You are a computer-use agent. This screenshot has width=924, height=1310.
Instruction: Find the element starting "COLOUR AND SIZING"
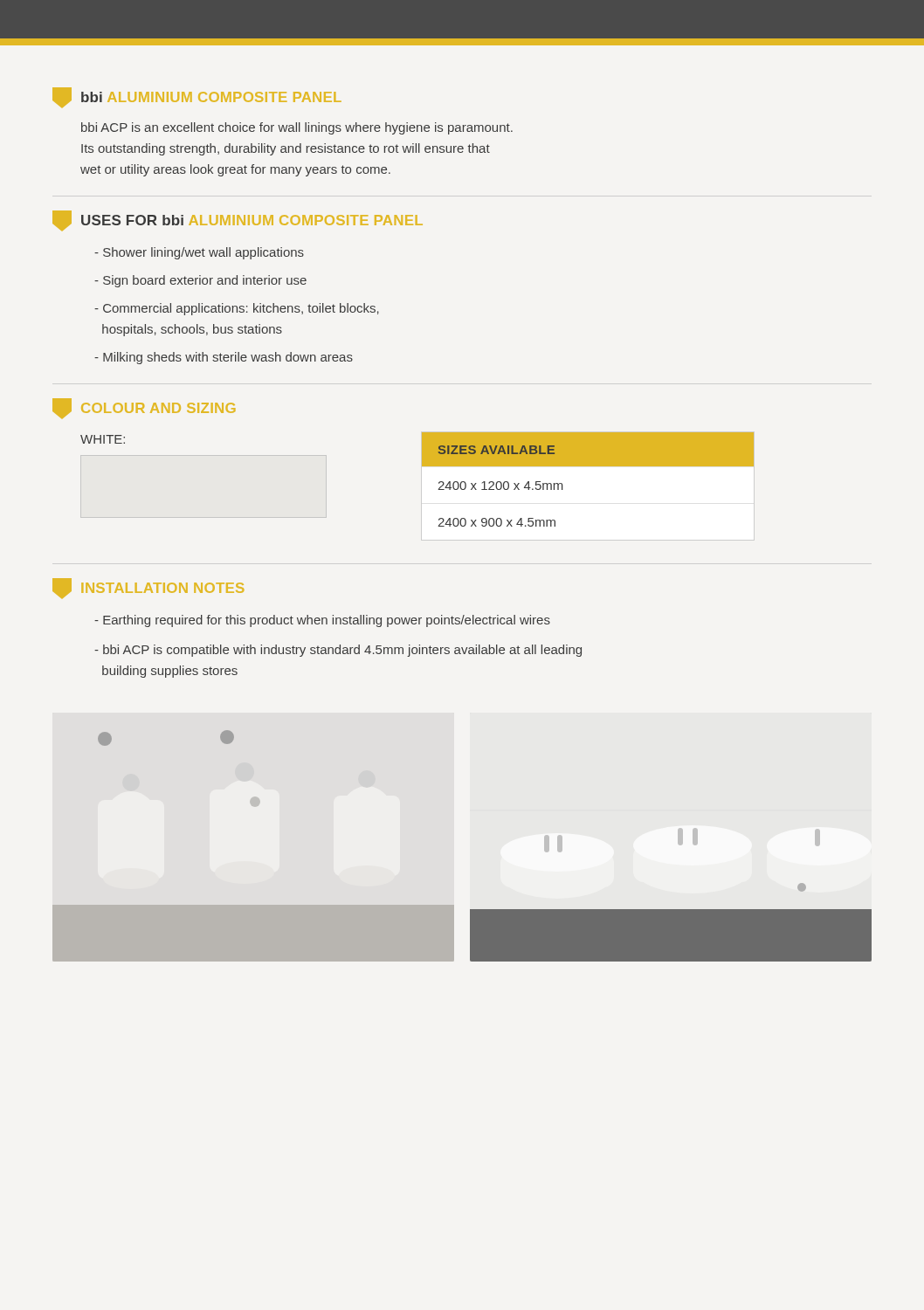tap(144, 409)
